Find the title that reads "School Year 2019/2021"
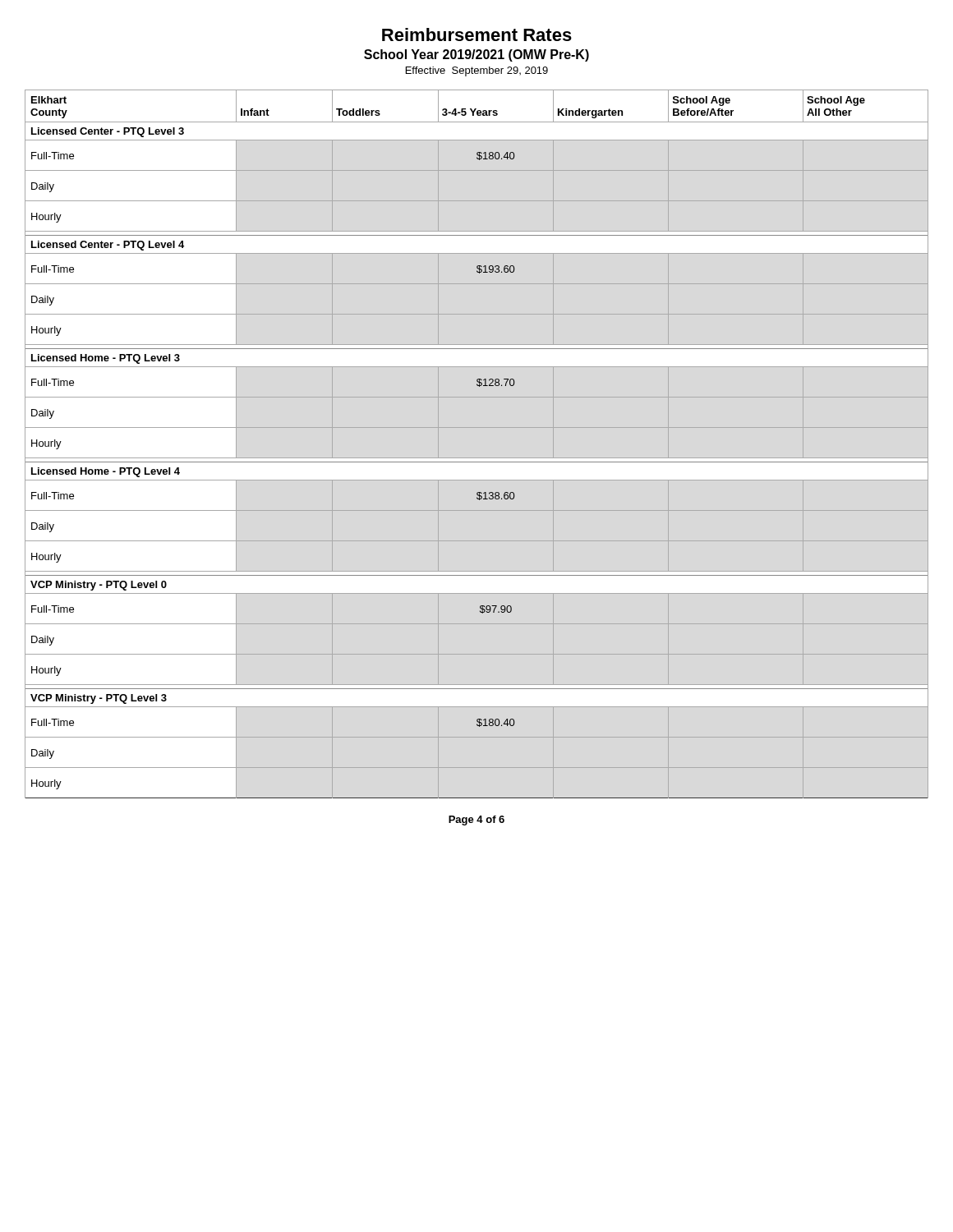The height and width of the screenshot is (1232, 953). click(x=476, y=55)
